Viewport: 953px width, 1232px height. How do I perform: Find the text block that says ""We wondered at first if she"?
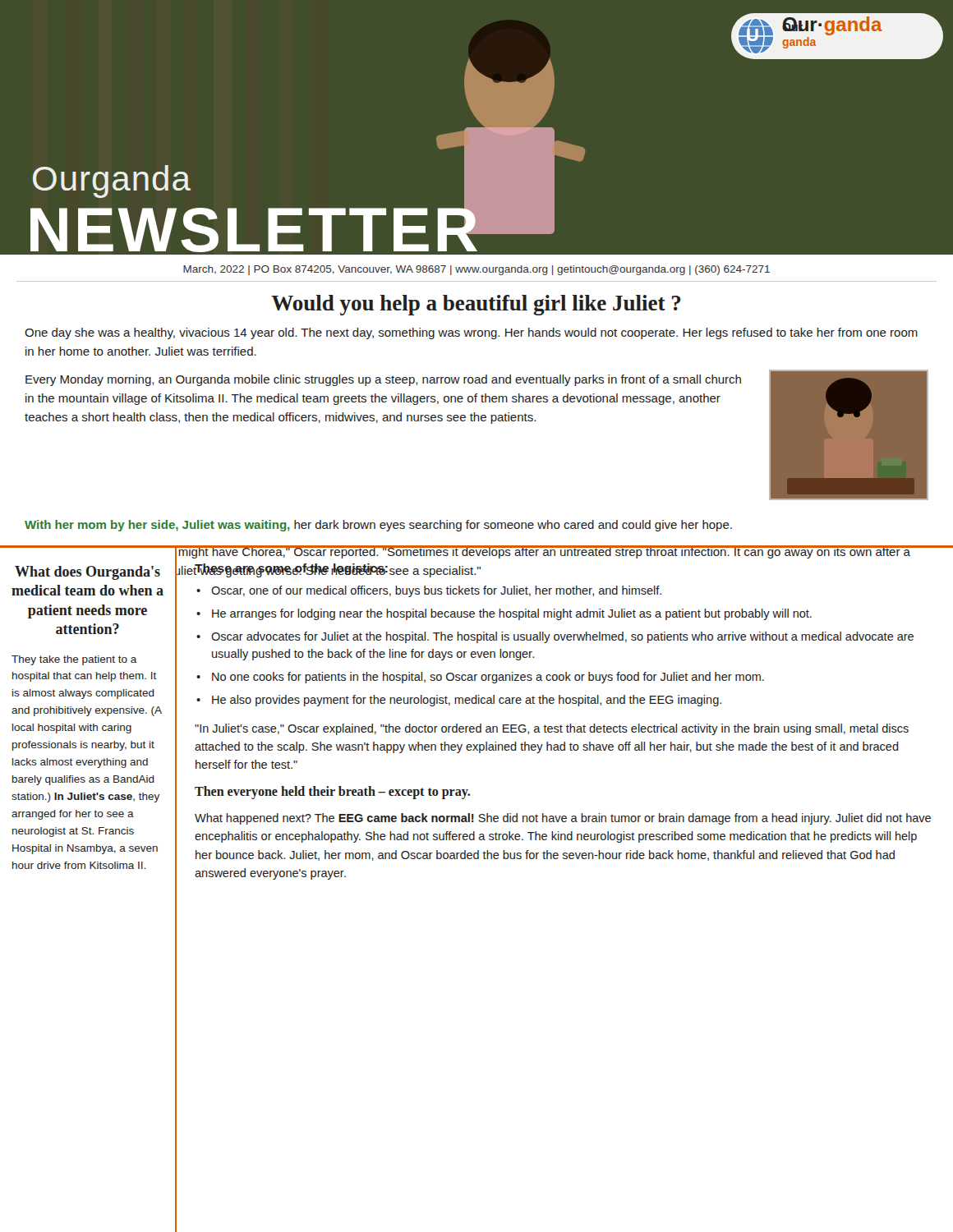[x=467, y=561]
